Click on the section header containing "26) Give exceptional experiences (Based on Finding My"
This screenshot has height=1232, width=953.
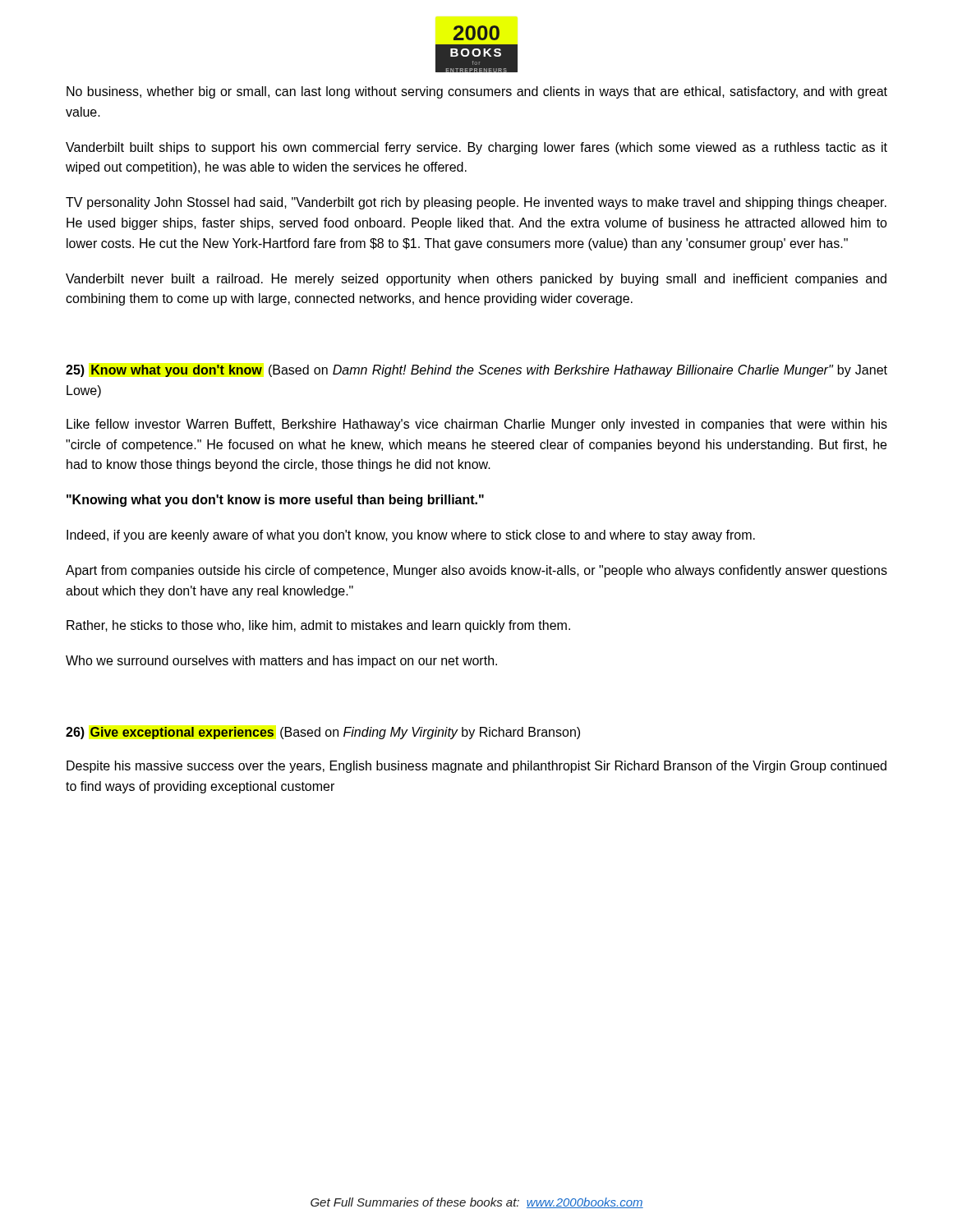[x=476, y=733]
